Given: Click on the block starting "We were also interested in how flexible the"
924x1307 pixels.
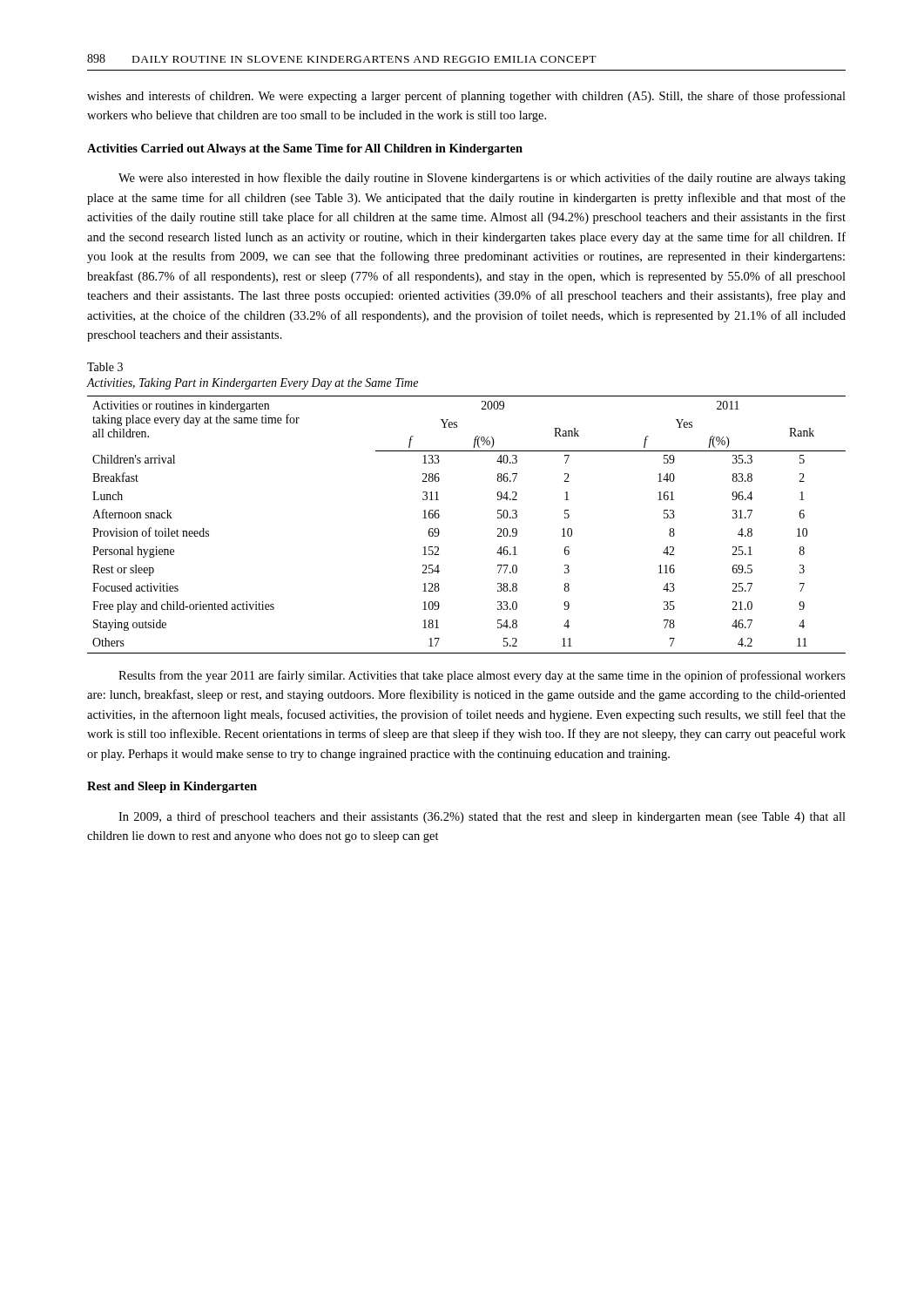Looking at the screenshot, I should tap(466, 257).
